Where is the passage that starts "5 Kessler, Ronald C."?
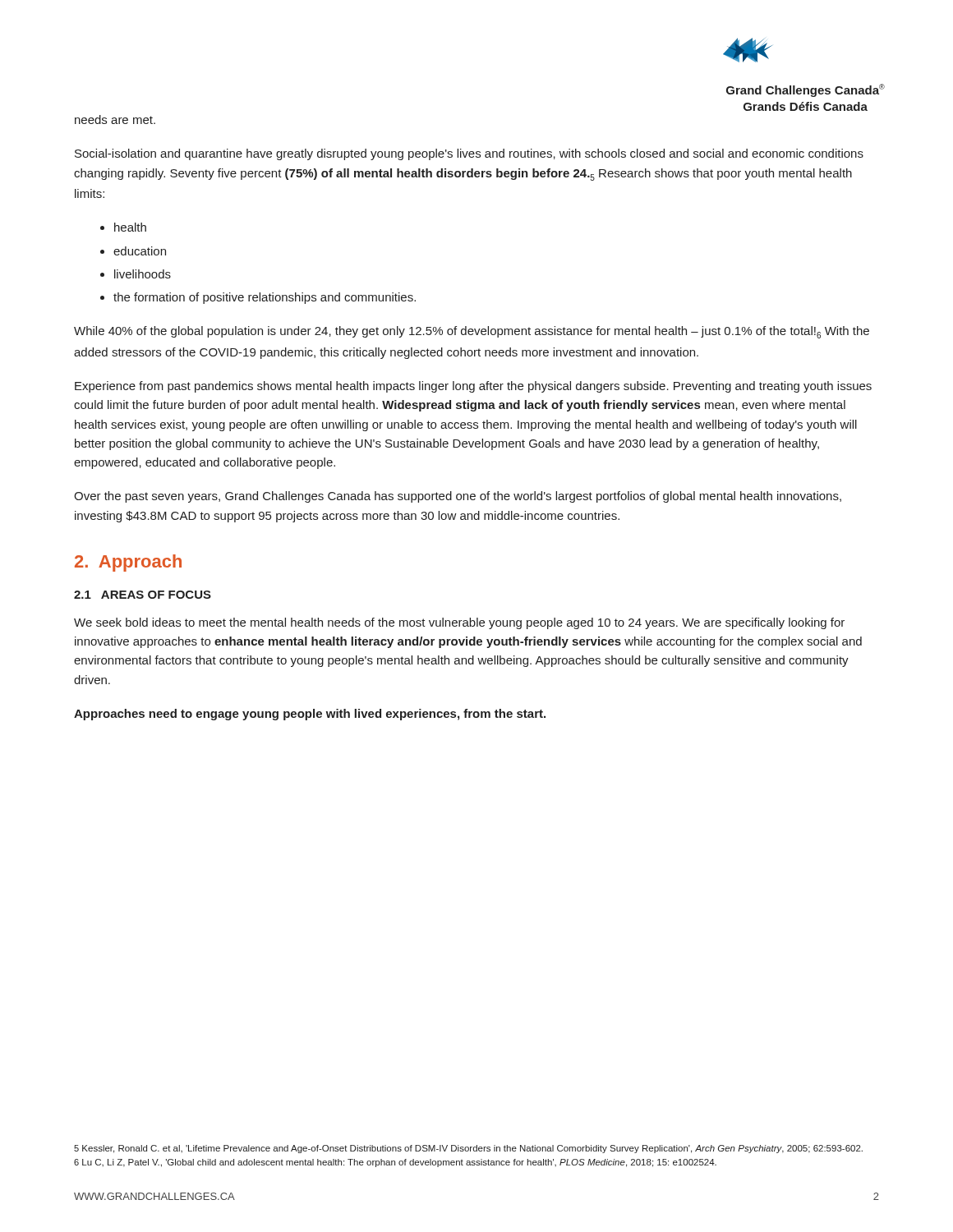 tap(469, 1155)
